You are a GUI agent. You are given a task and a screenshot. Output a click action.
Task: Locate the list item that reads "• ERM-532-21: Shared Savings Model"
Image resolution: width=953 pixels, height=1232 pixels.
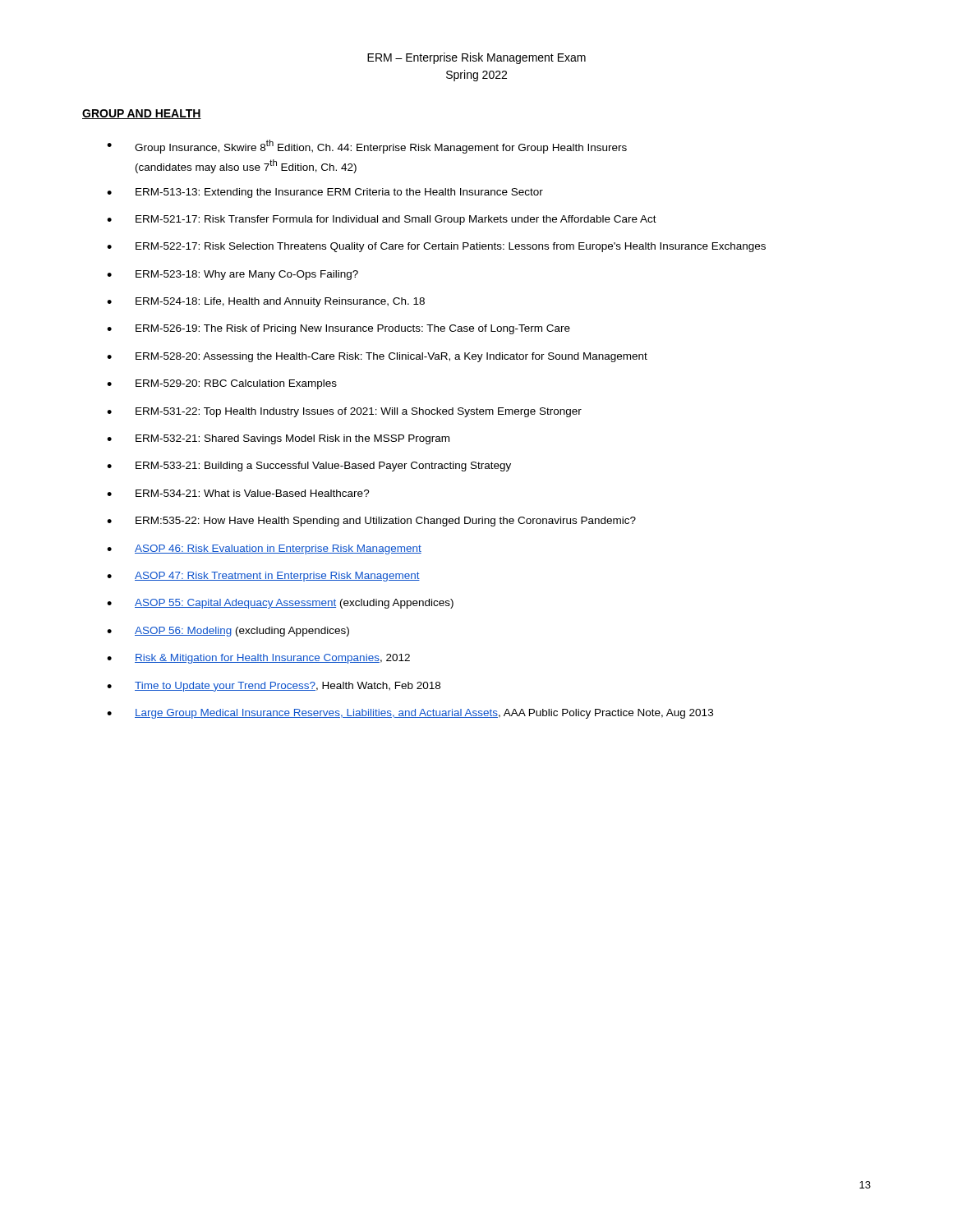coord(278,439)
